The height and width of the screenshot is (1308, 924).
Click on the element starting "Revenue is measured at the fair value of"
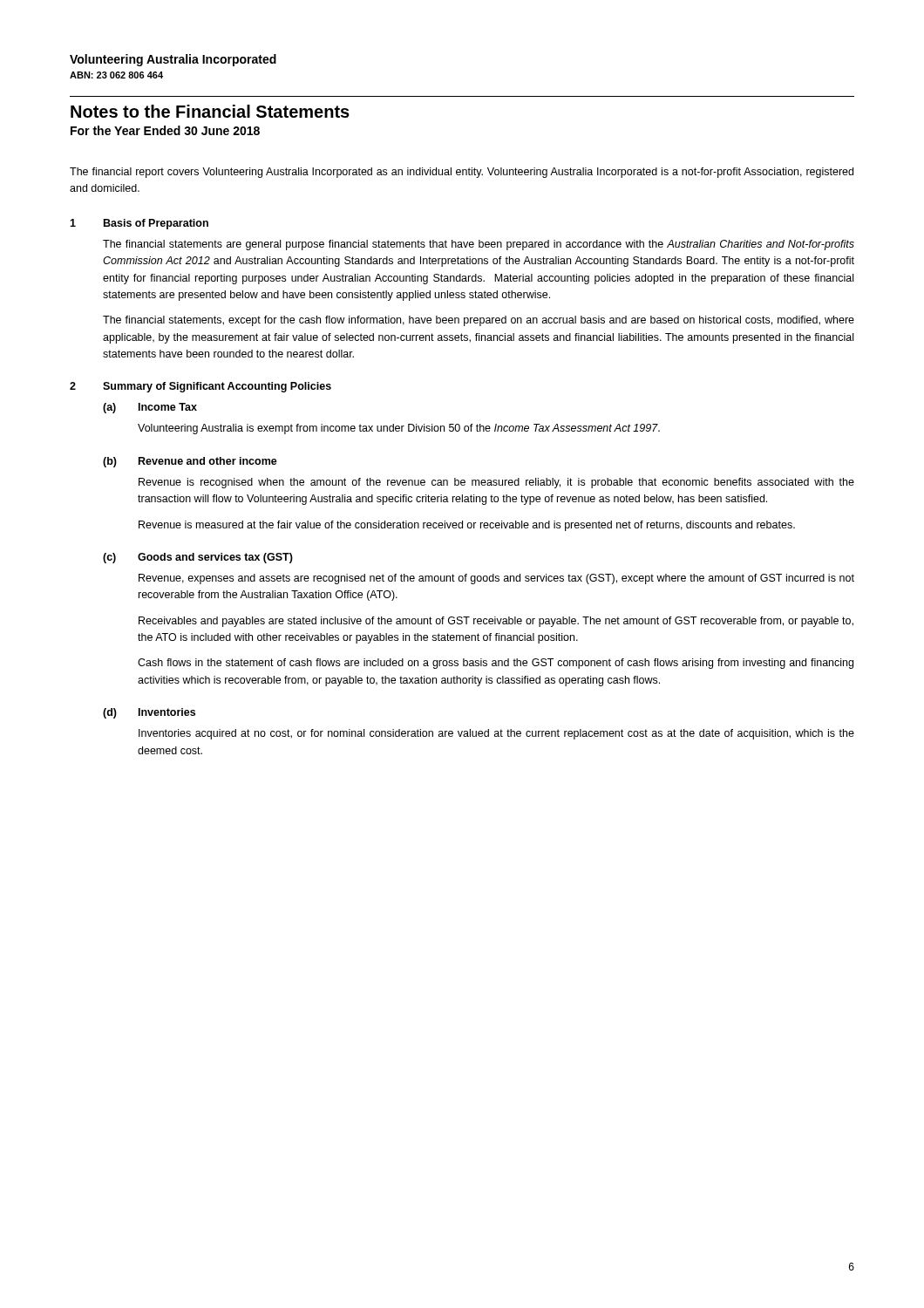pos(496,525)
